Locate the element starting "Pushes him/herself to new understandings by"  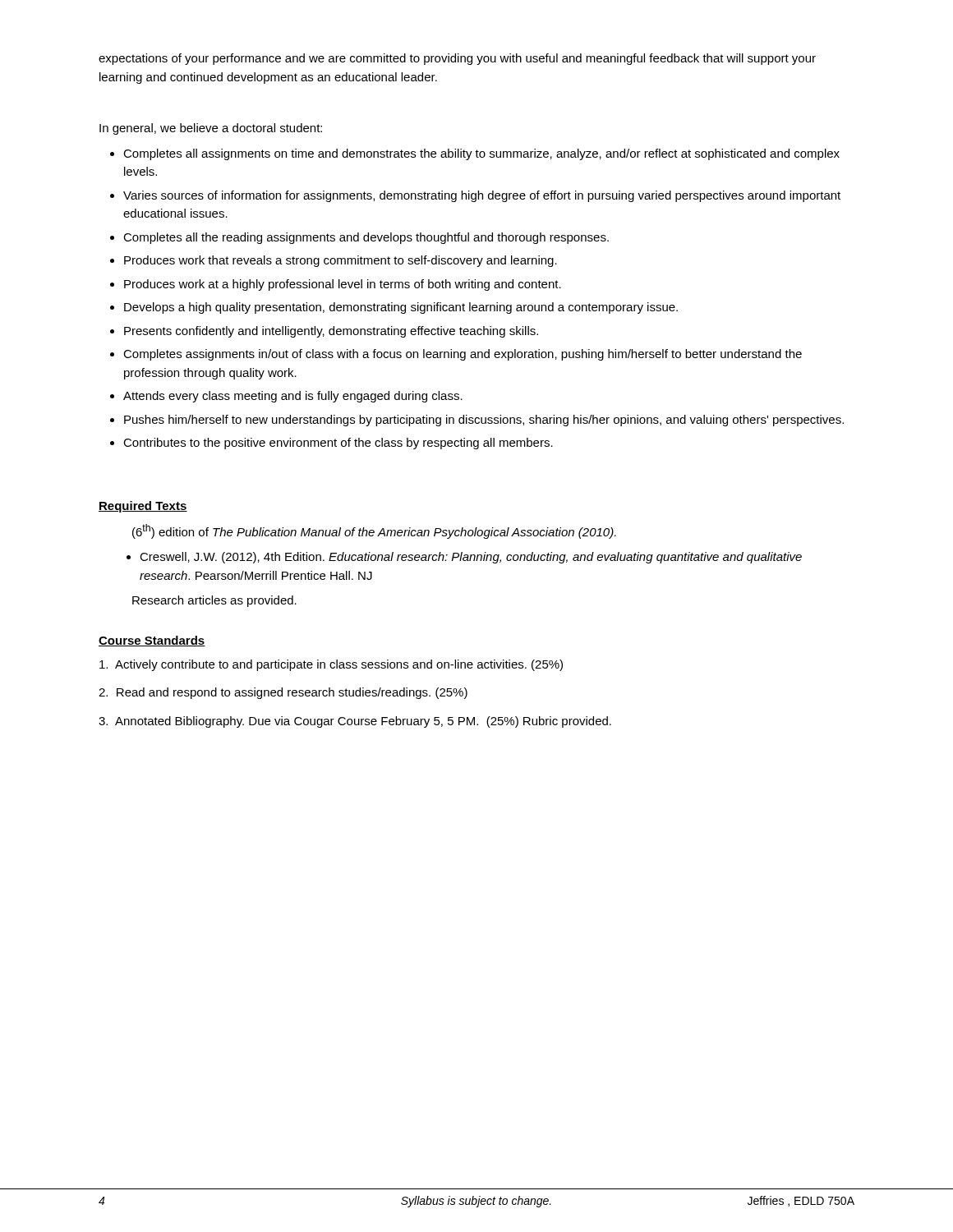489,419
